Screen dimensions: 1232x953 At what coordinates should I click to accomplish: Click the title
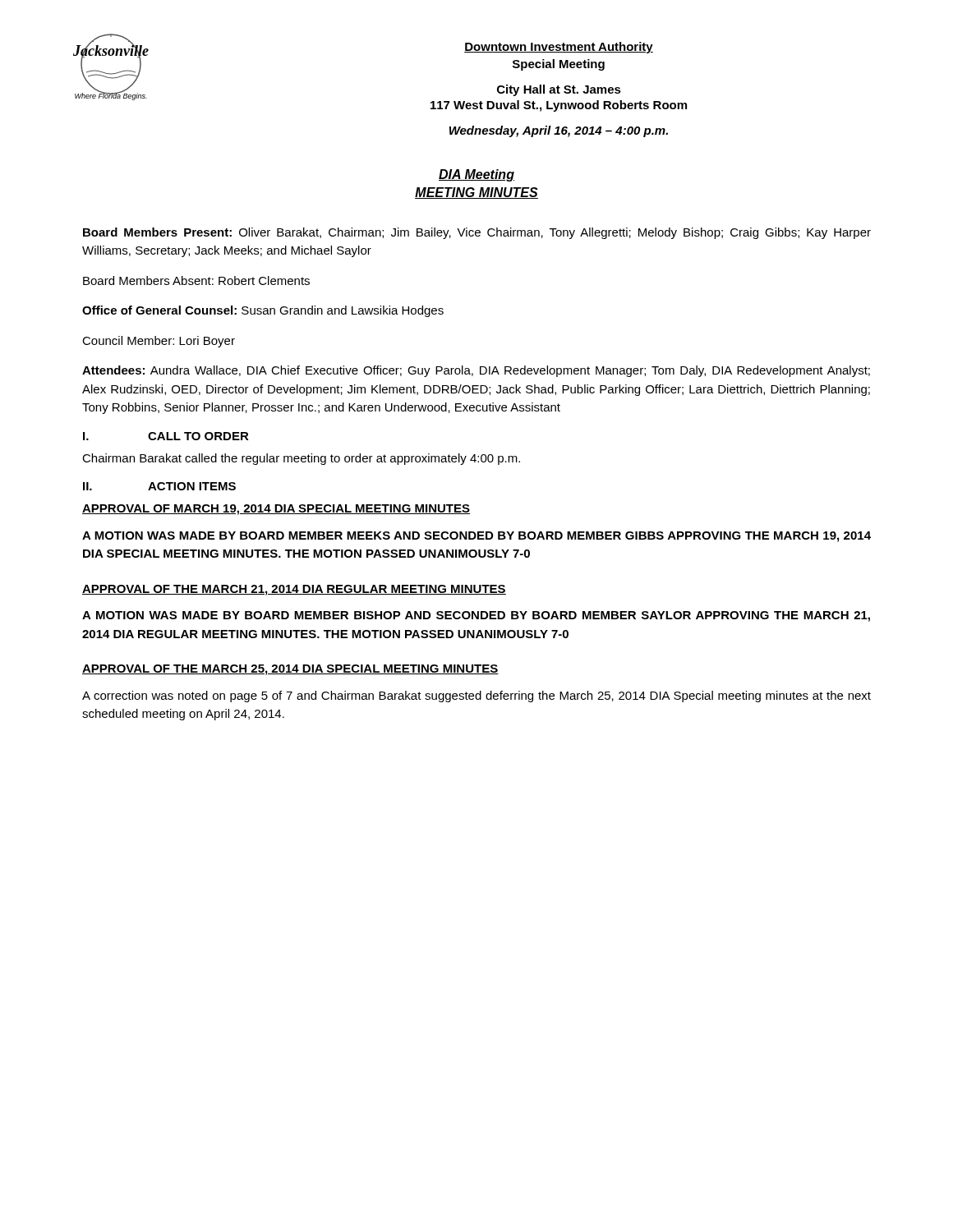click(x=476, y=182)
